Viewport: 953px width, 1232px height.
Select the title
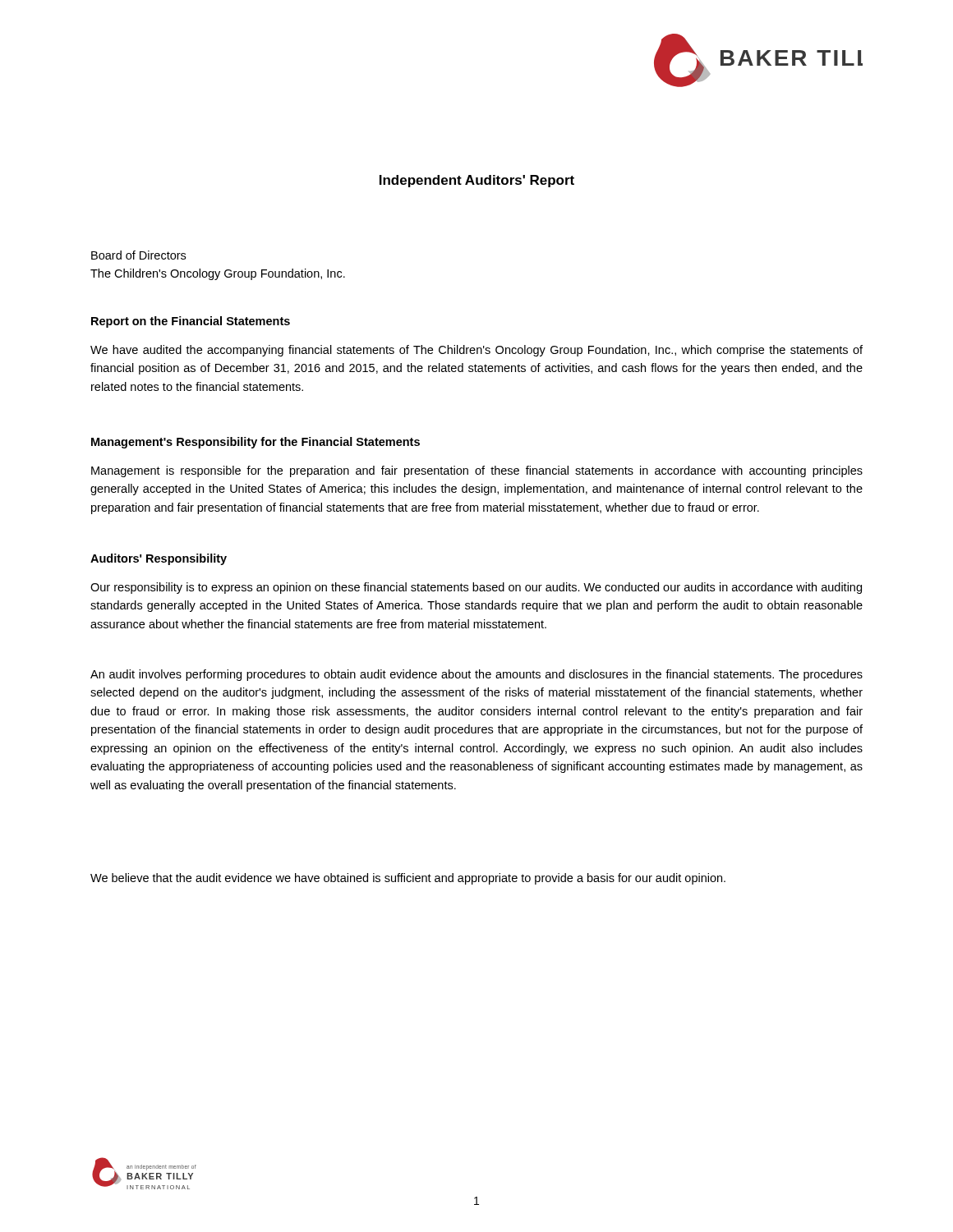(x=476, y=180)
